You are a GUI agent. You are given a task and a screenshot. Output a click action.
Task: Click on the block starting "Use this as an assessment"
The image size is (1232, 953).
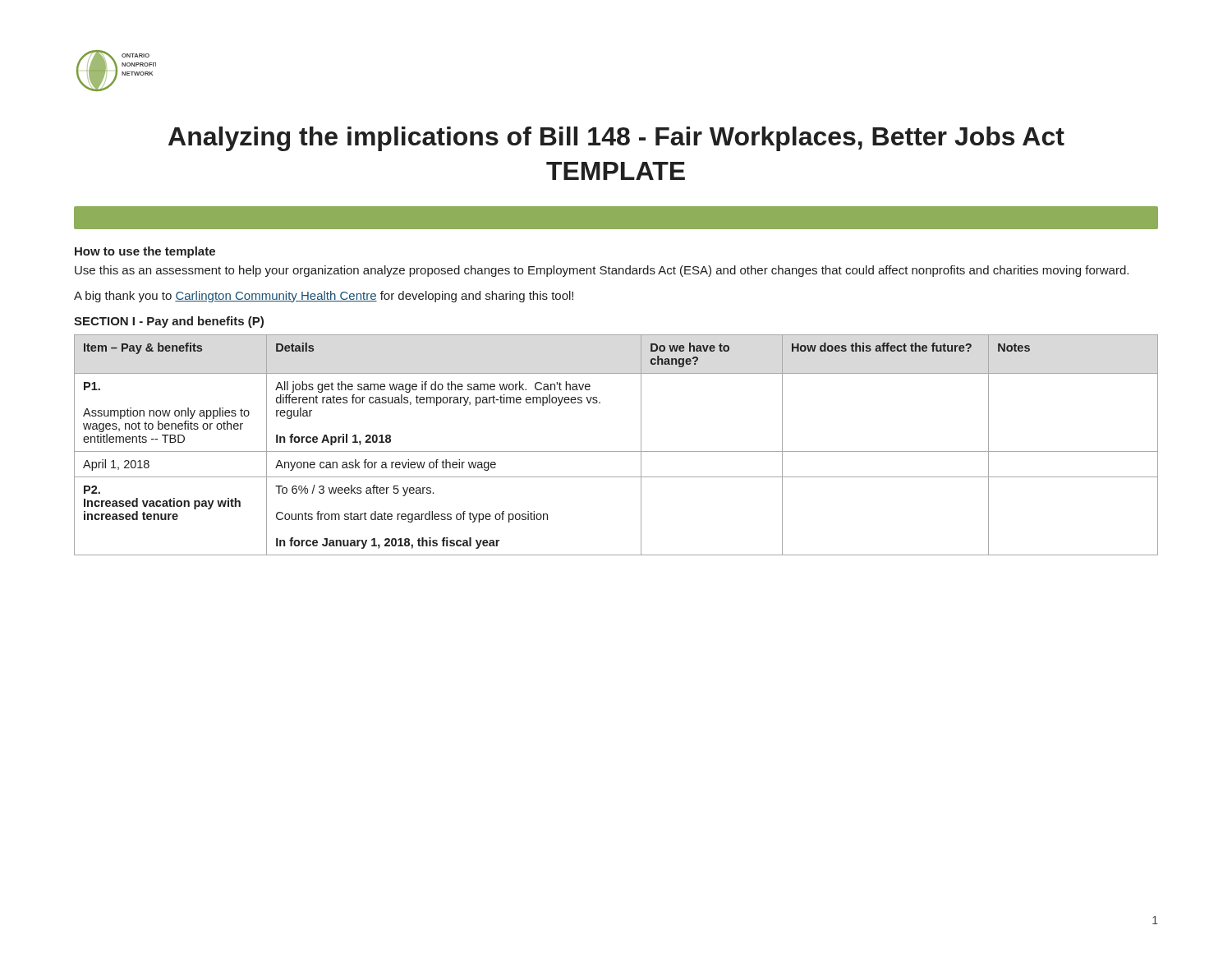tap(616, 271)
